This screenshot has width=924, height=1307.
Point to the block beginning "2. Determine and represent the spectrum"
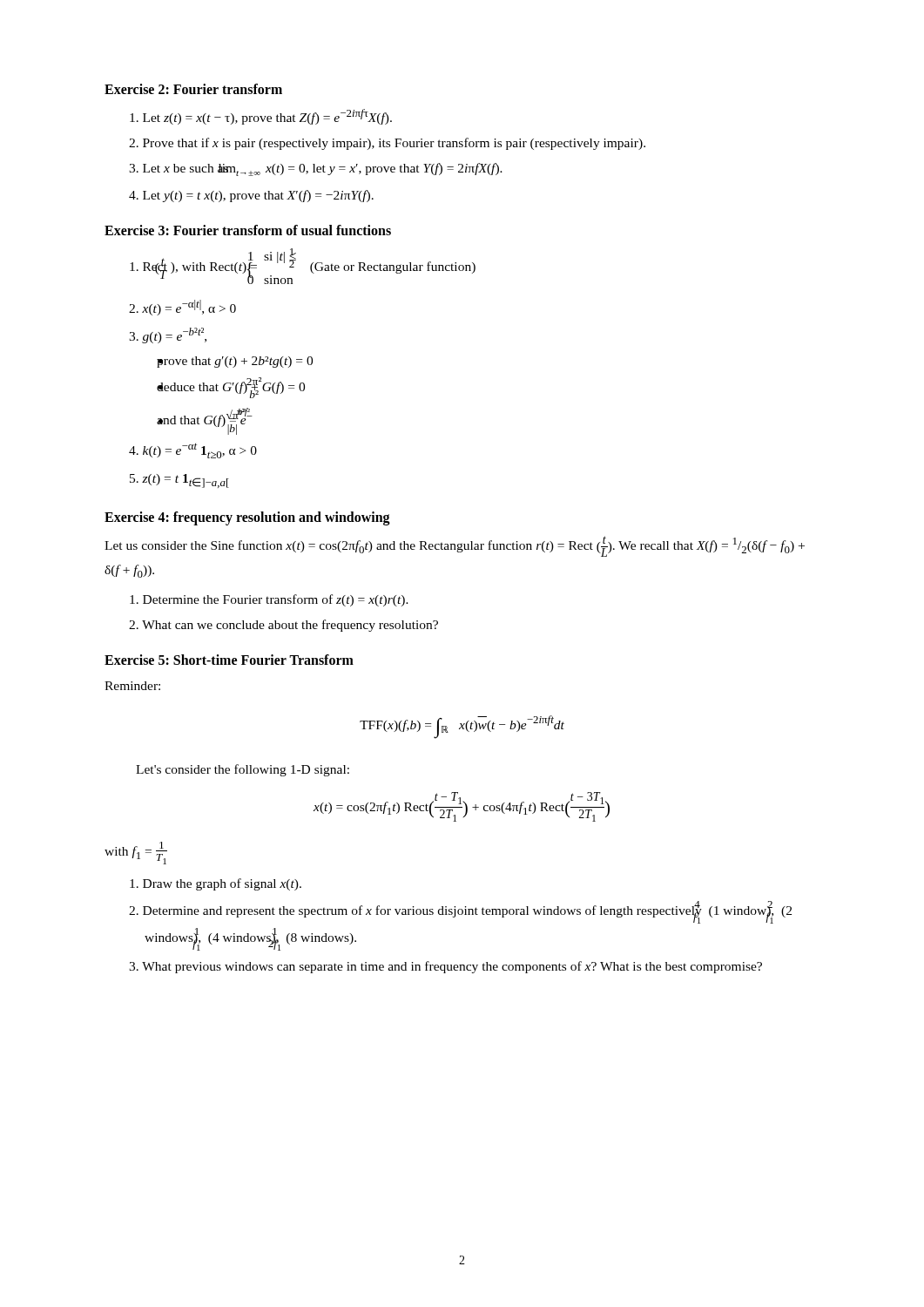tap(461, 925)
